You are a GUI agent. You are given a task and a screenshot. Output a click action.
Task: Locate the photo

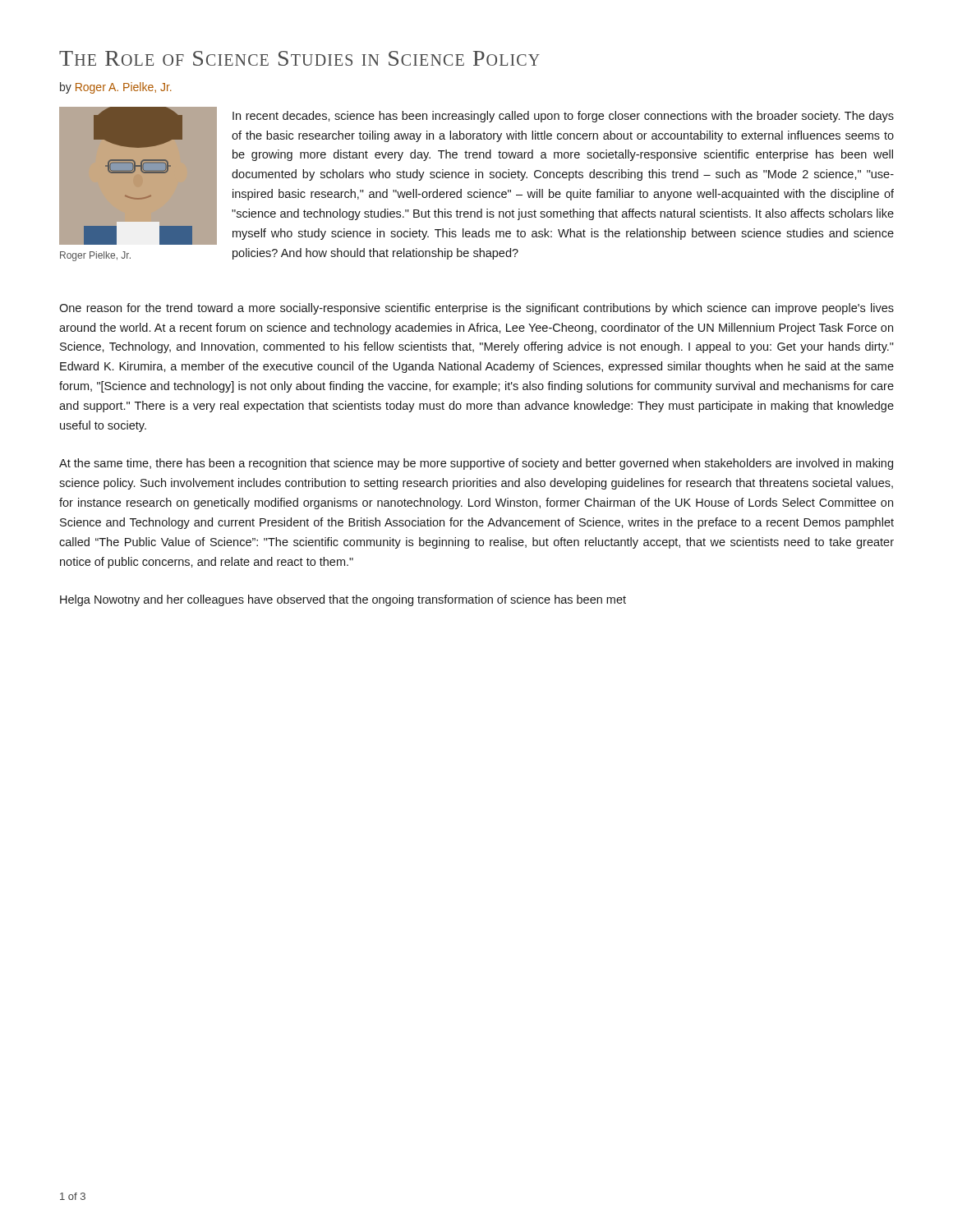[x=138, y=184]
